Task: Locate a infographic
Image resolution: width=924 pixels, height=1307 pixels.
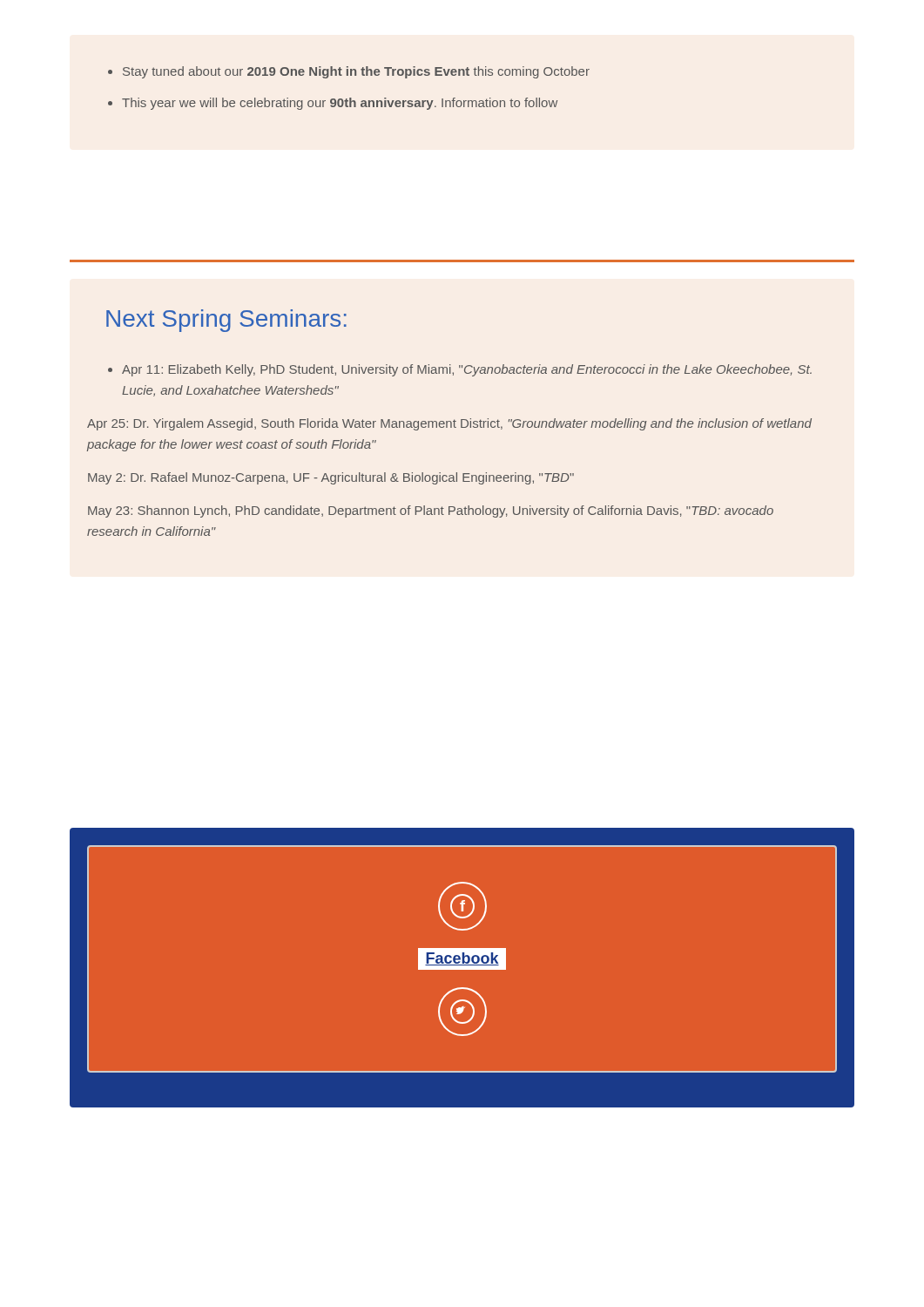Action: [x=462, y=968]
